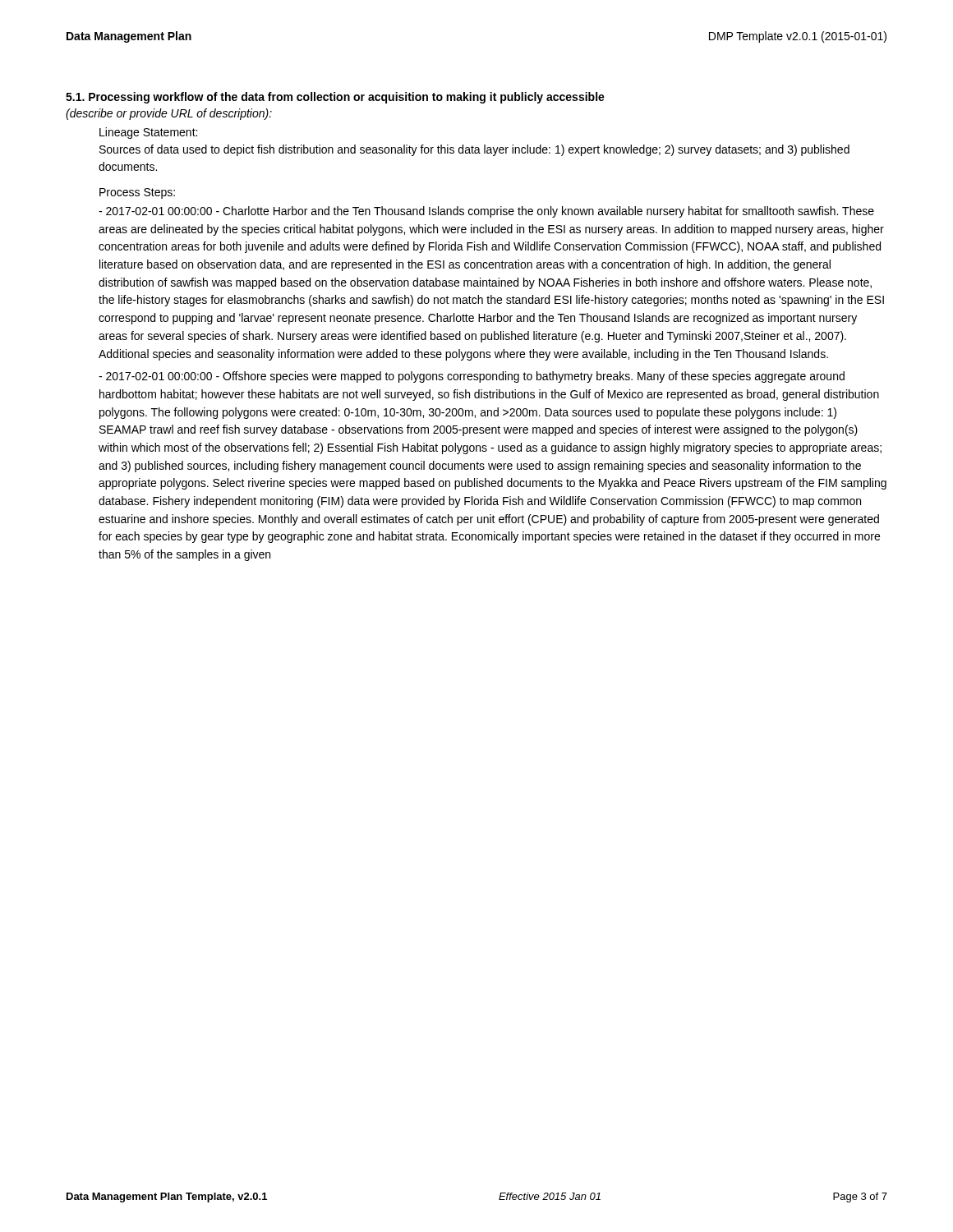This screenshot has height=1232, width=953.
Task: Find a section header
Action: click(x=335, y=97)
